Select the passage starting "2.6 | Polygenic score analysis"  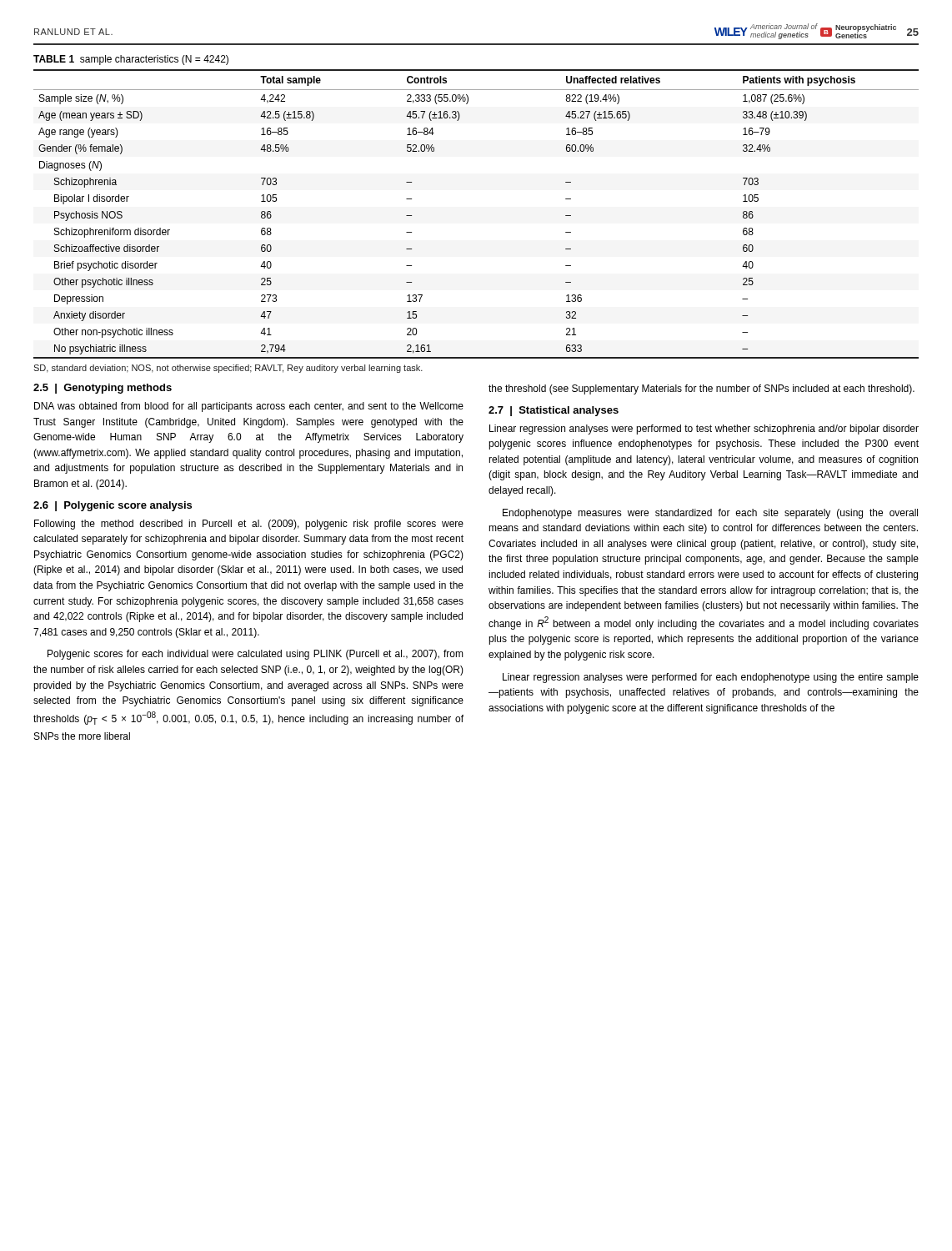[113, 505]
